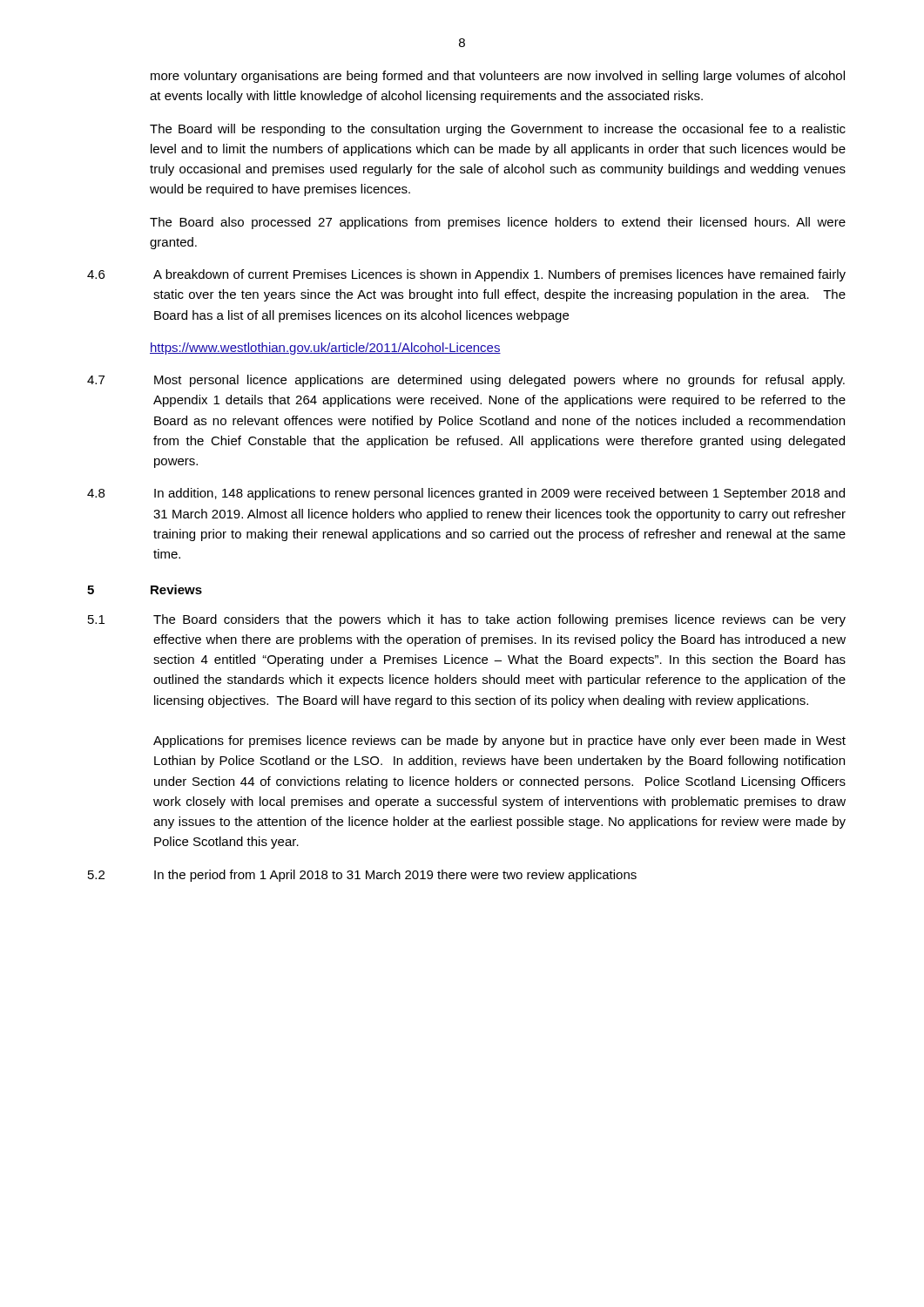The width and height of the screenshot is (924, 1307).
Task: Find the text block that reads "7 Most personal licence applications"
Action: pyautogui.click(x=466, y=420)
